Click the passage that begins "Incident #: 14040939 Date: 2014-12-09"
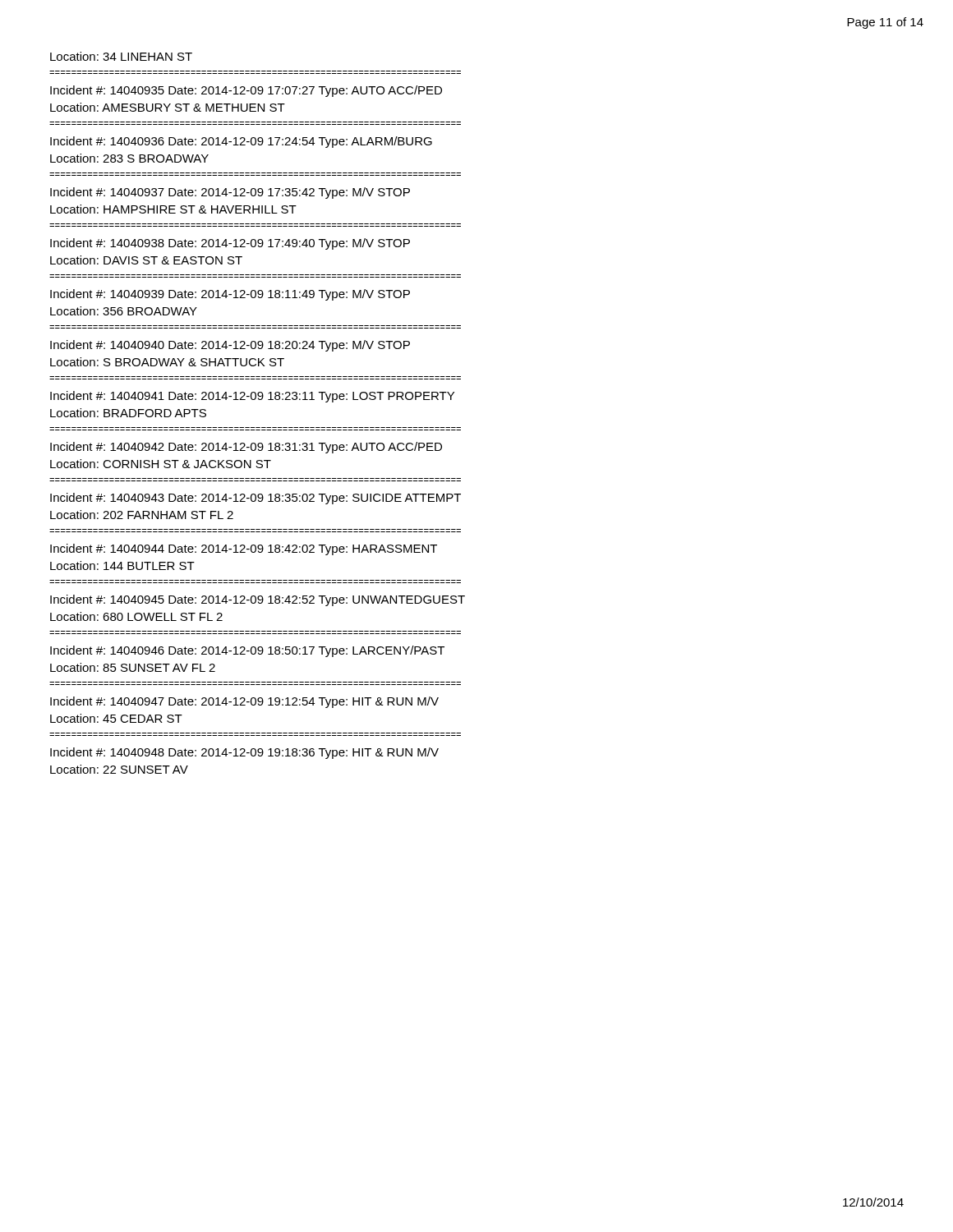 230,295
